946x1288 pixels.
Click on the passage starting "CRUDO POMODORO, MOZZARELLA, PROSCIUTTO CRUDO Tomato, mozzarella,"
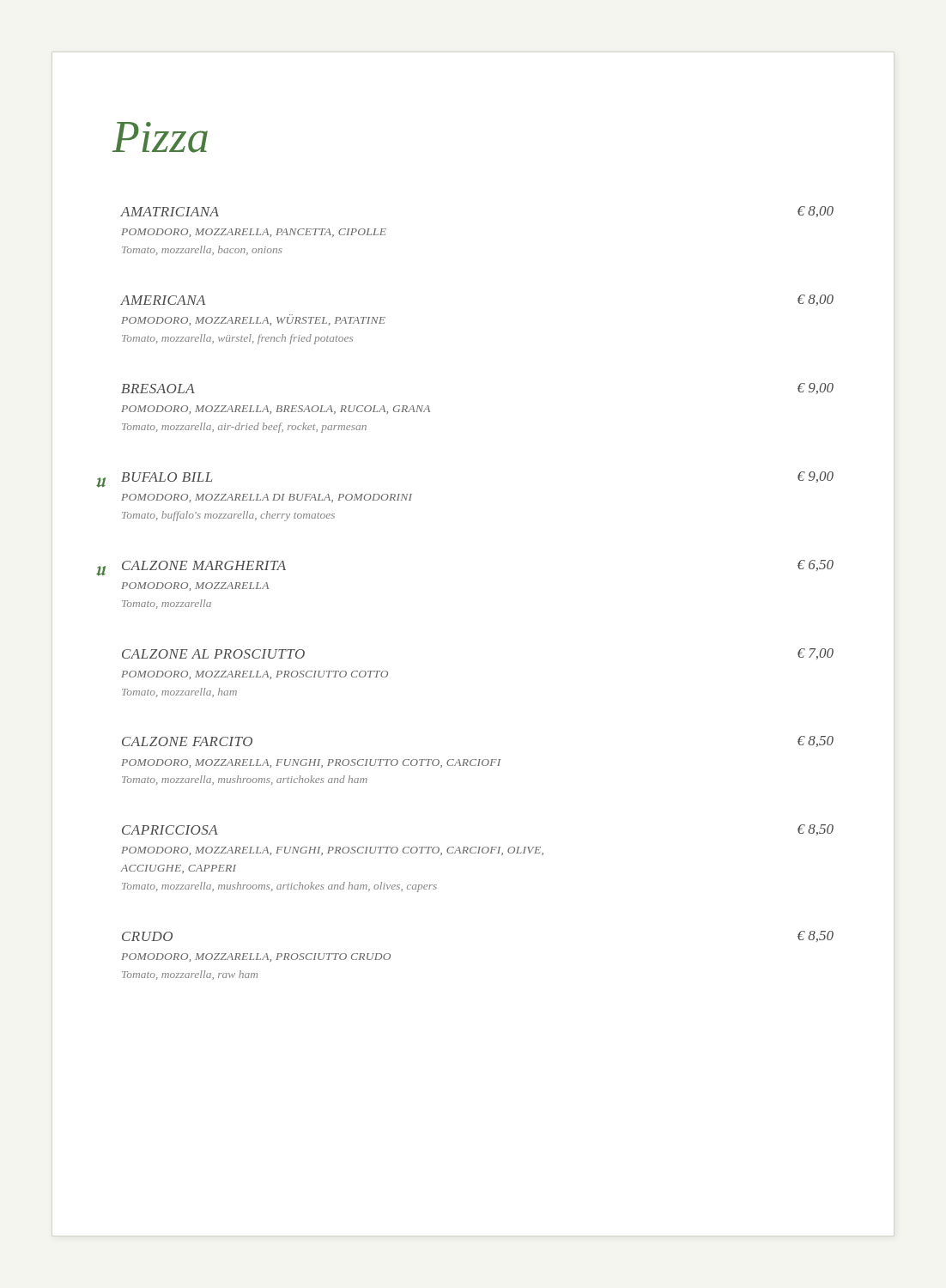pos(153,936)
